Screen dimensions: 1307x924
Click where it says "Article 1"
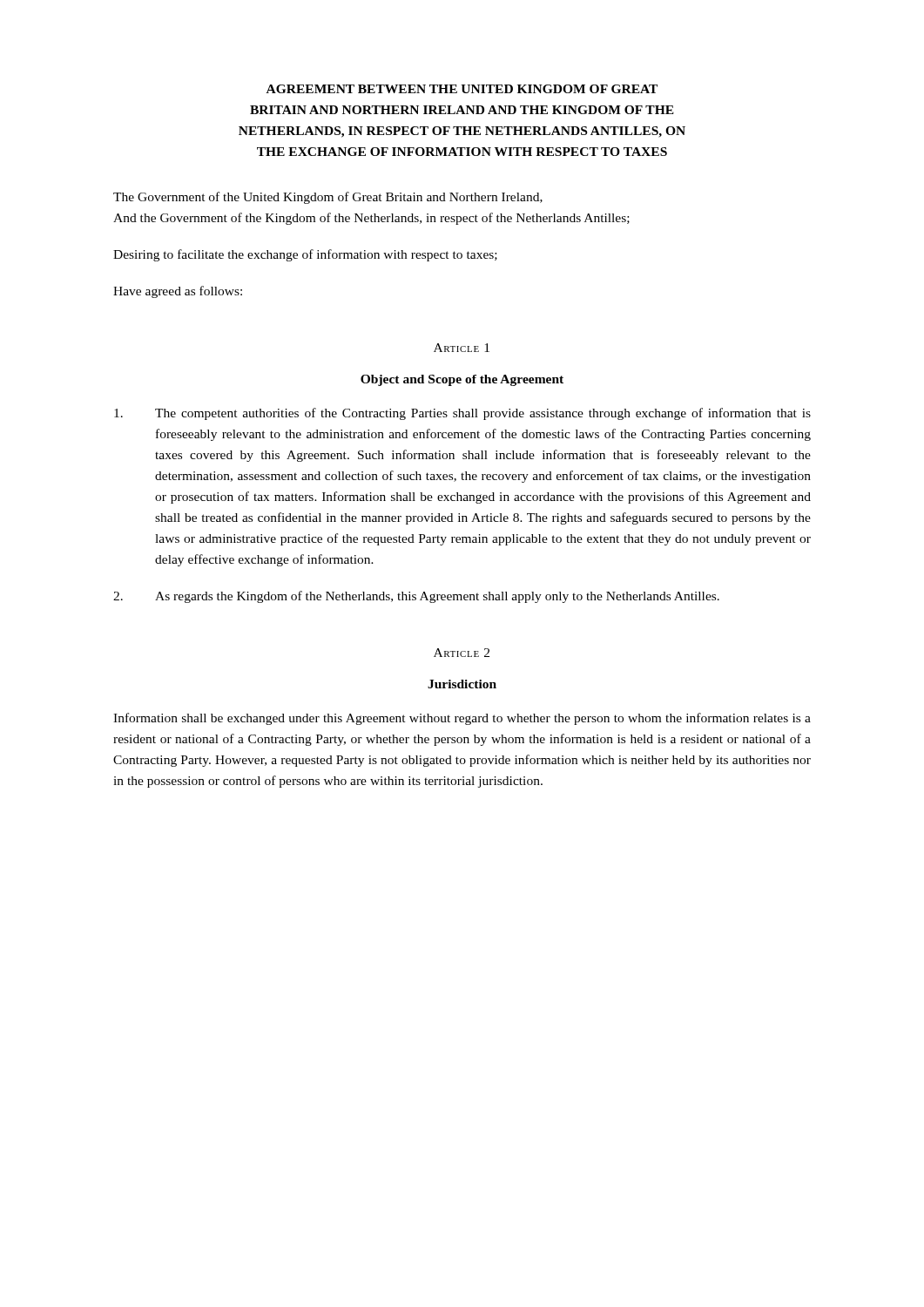pos(462,347)
